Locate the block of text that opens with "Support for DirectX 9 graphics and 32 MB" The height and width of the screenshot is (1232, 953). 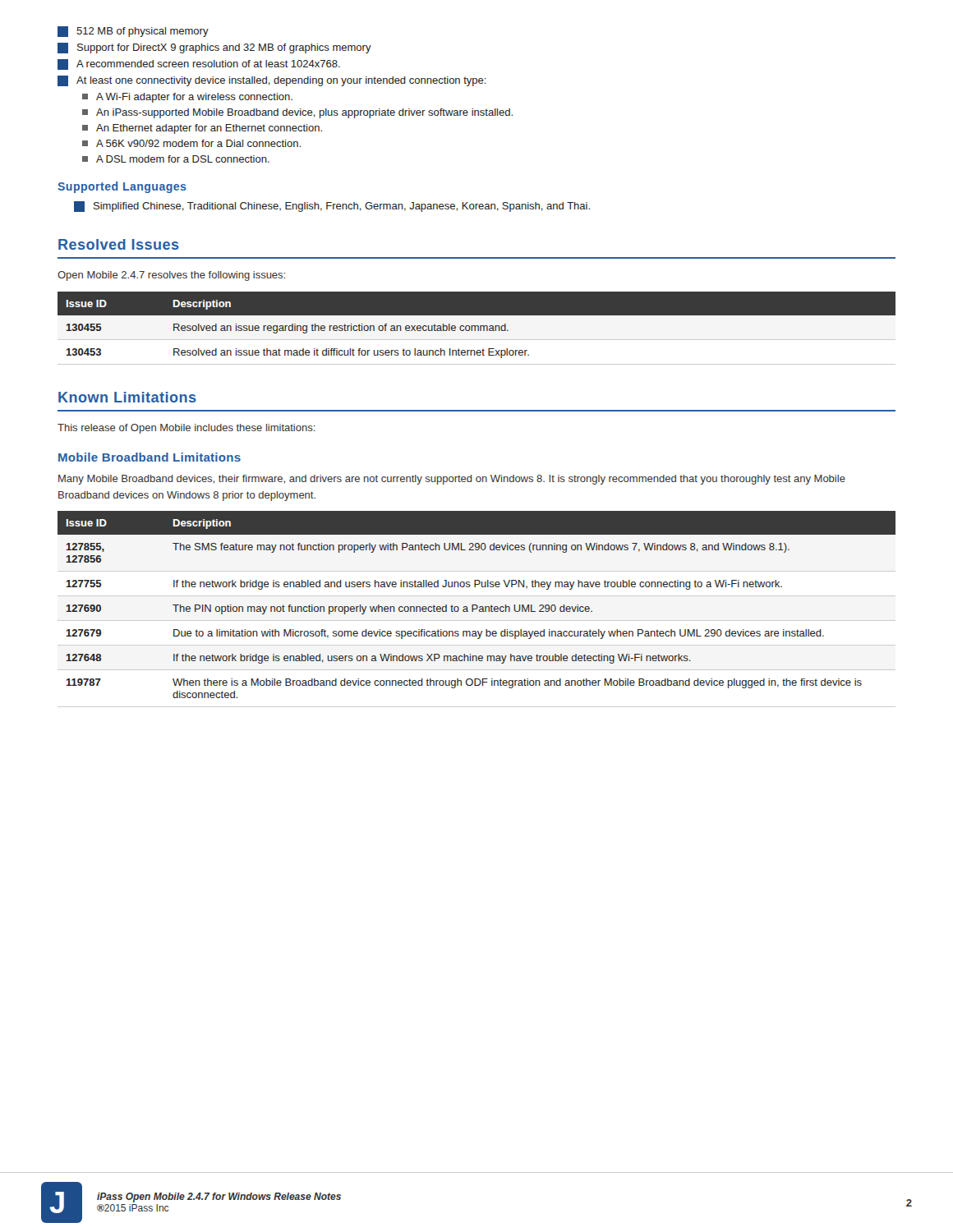[214, 47]
